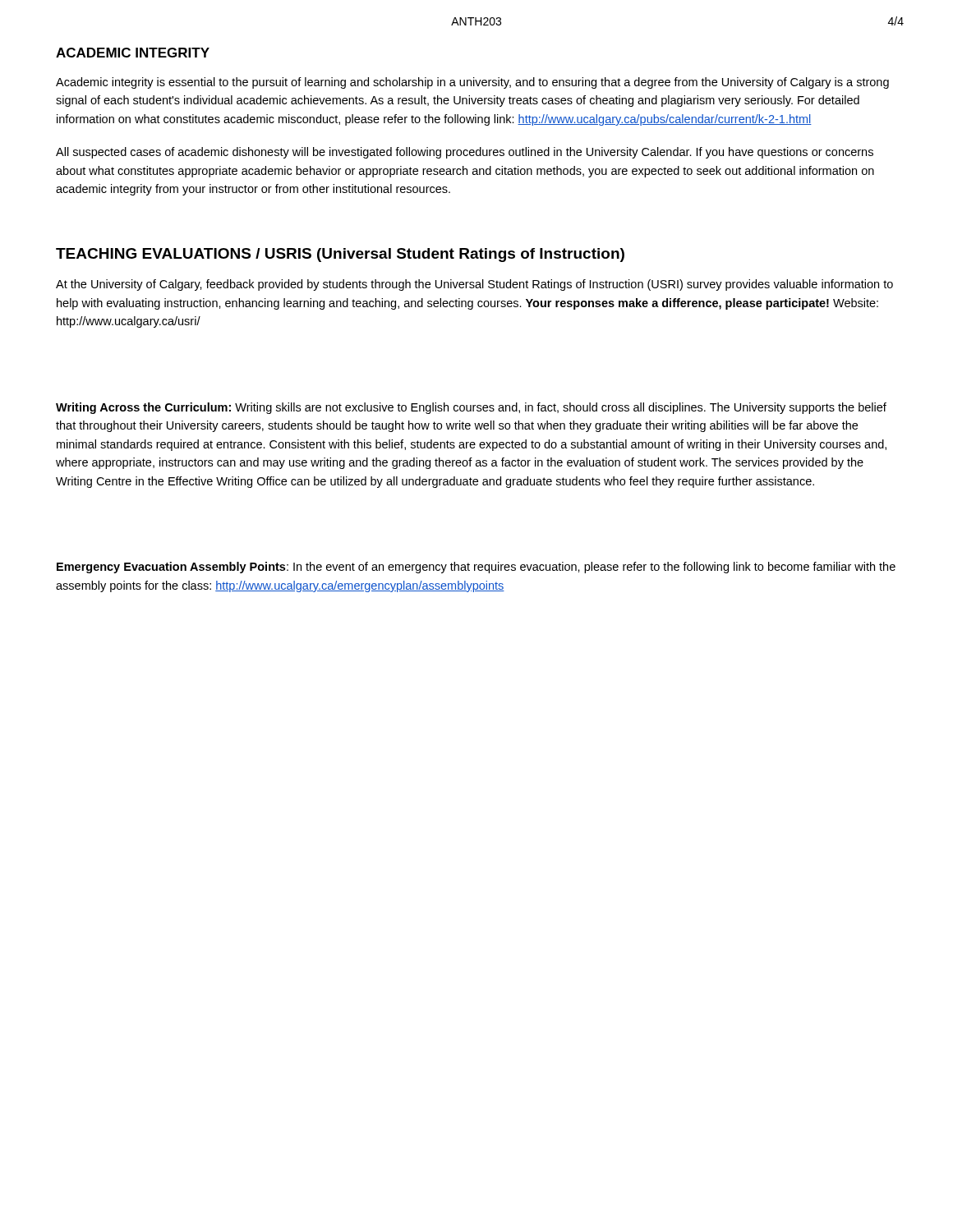Select the text block containing "All suspected cases"

[465, 171]
